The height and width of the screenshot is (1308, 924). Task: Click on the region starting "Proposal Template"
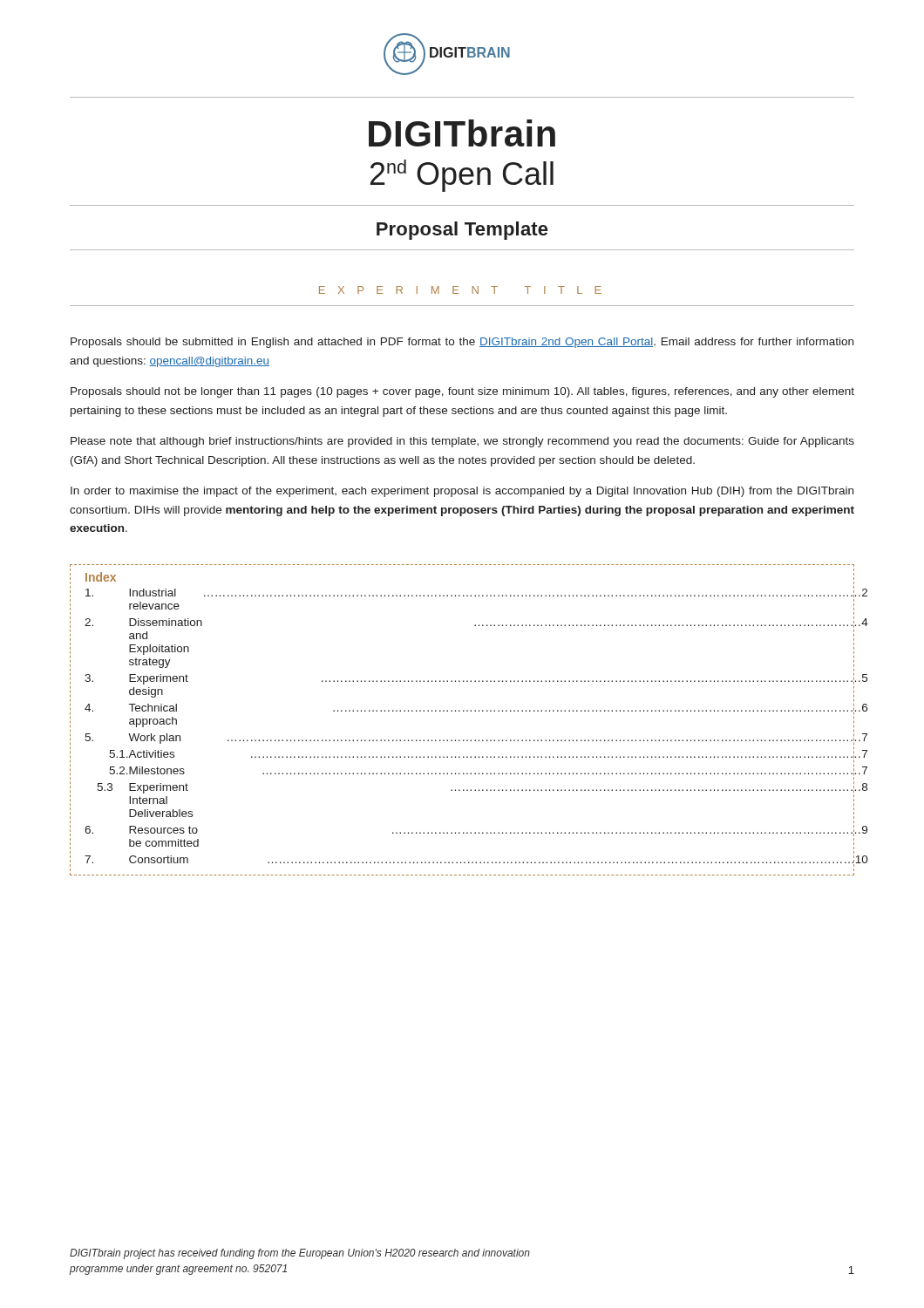(x=462, y=229)
